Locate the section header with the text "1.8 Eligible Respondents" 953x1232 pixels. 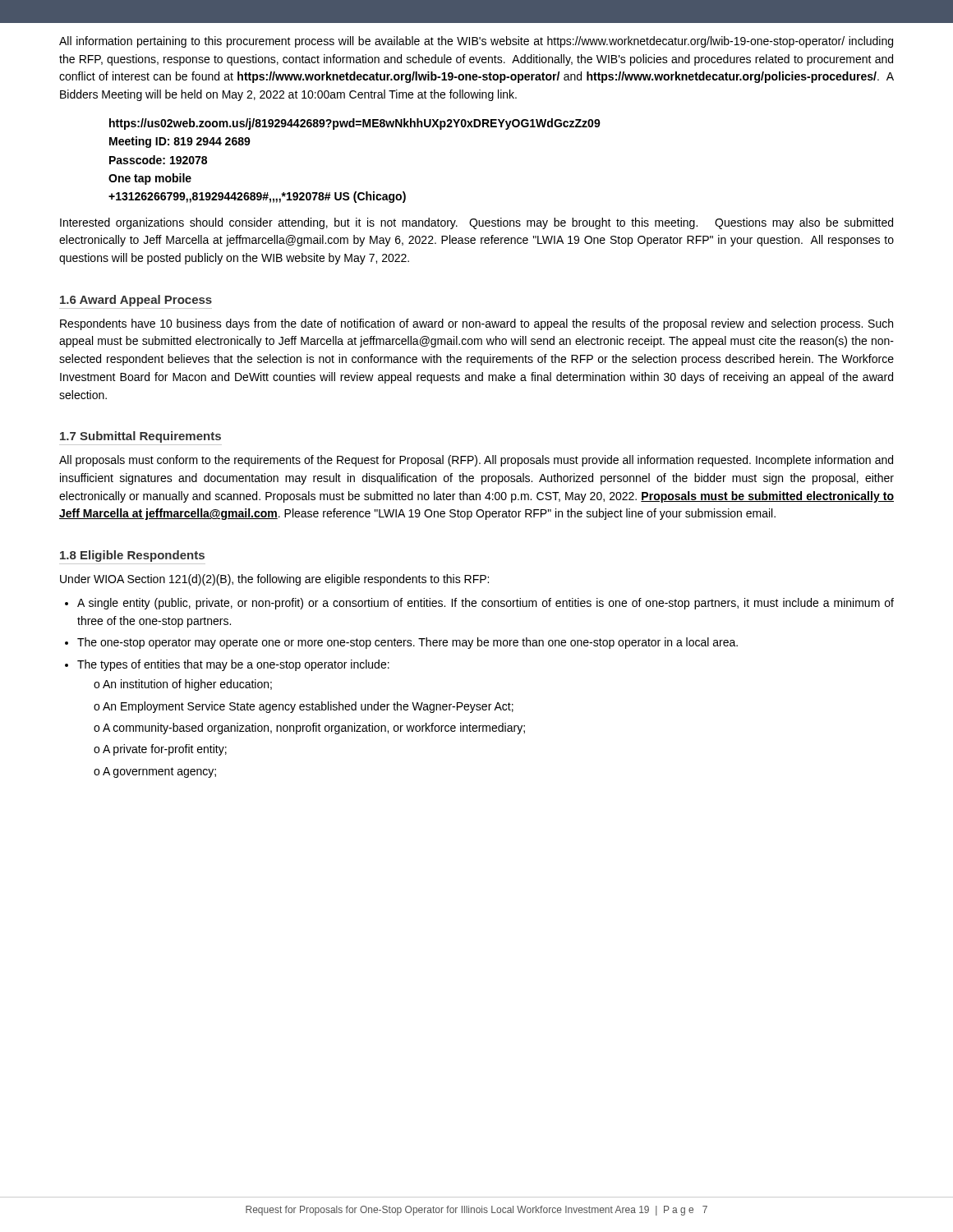tap(132, 556)
